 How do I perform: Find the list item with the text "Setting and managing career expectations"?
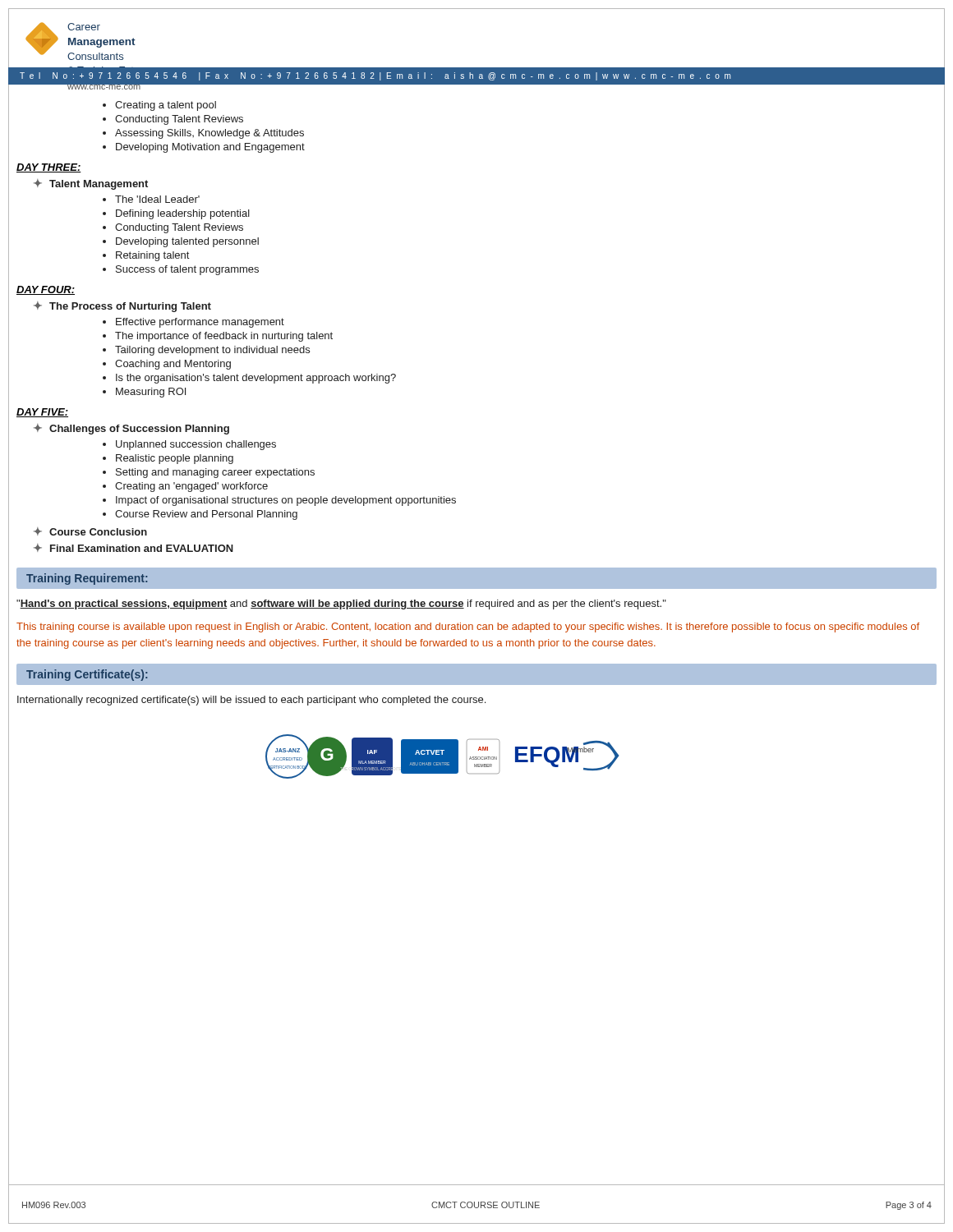pos(215,472)
